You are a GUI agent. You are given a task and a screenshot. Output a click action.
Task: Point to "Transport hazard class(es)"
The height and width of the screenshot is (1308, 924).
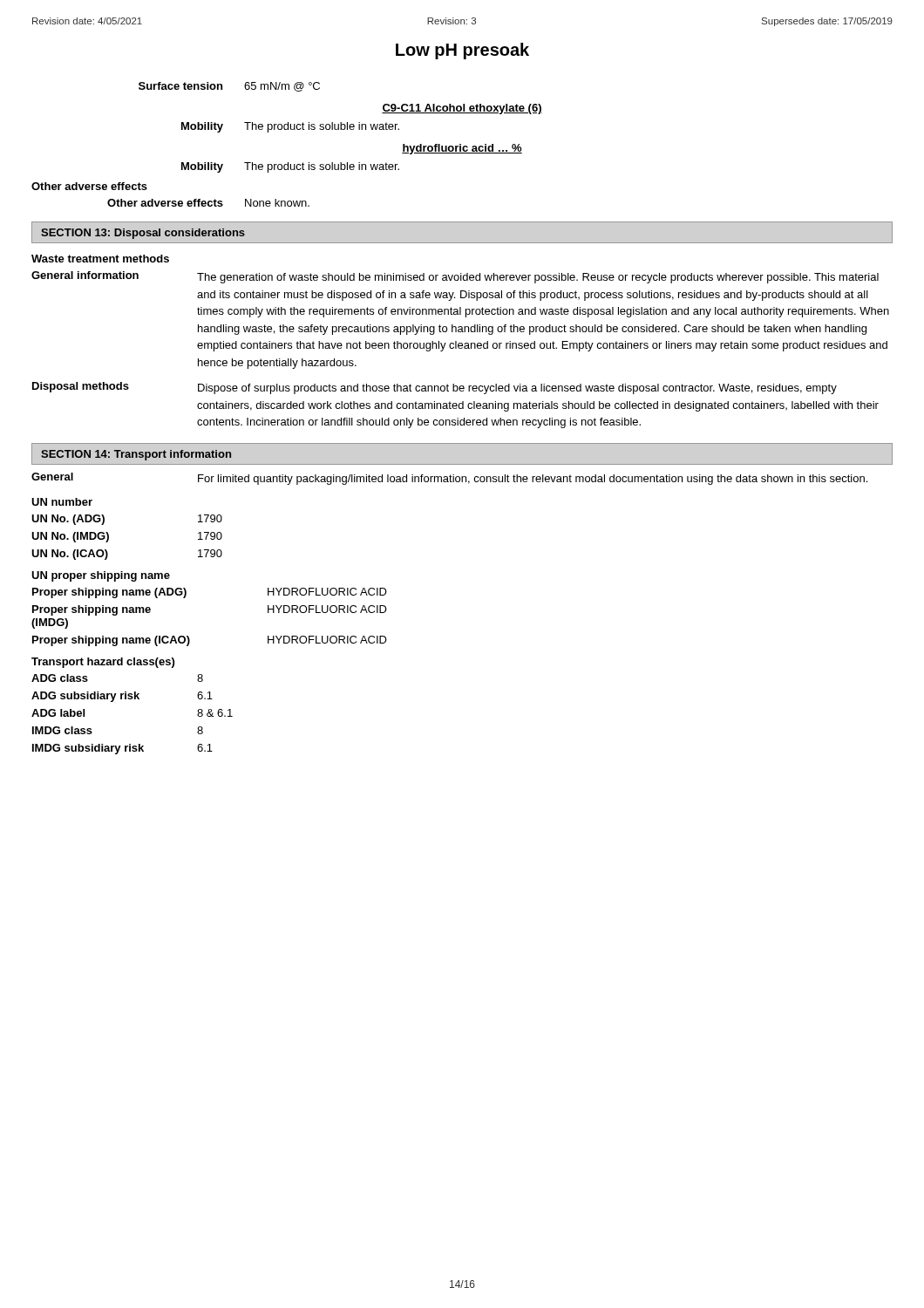click(x=103, y=661)
